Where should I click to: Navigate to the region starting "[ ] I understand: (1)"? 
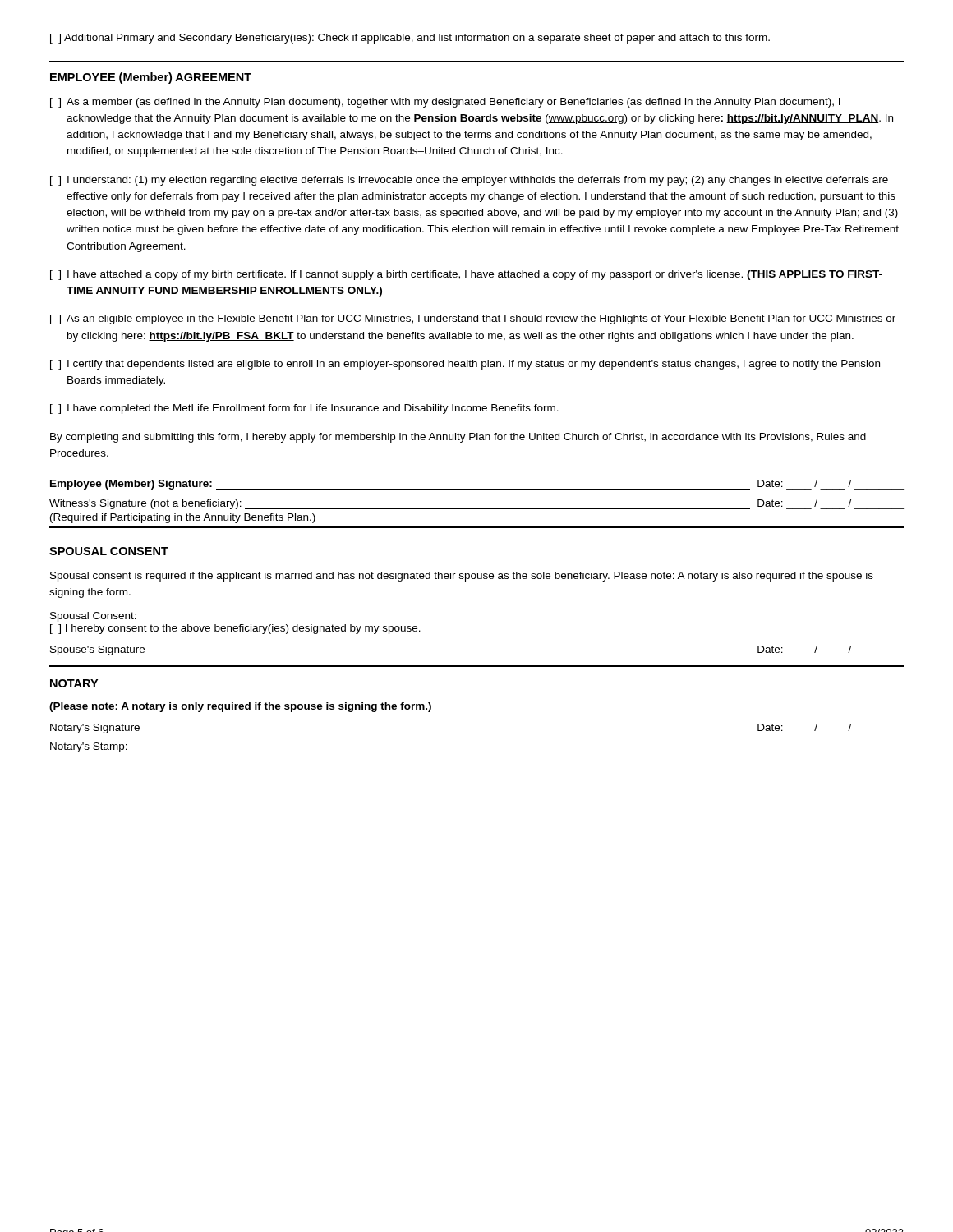click(x=476, y=213)
